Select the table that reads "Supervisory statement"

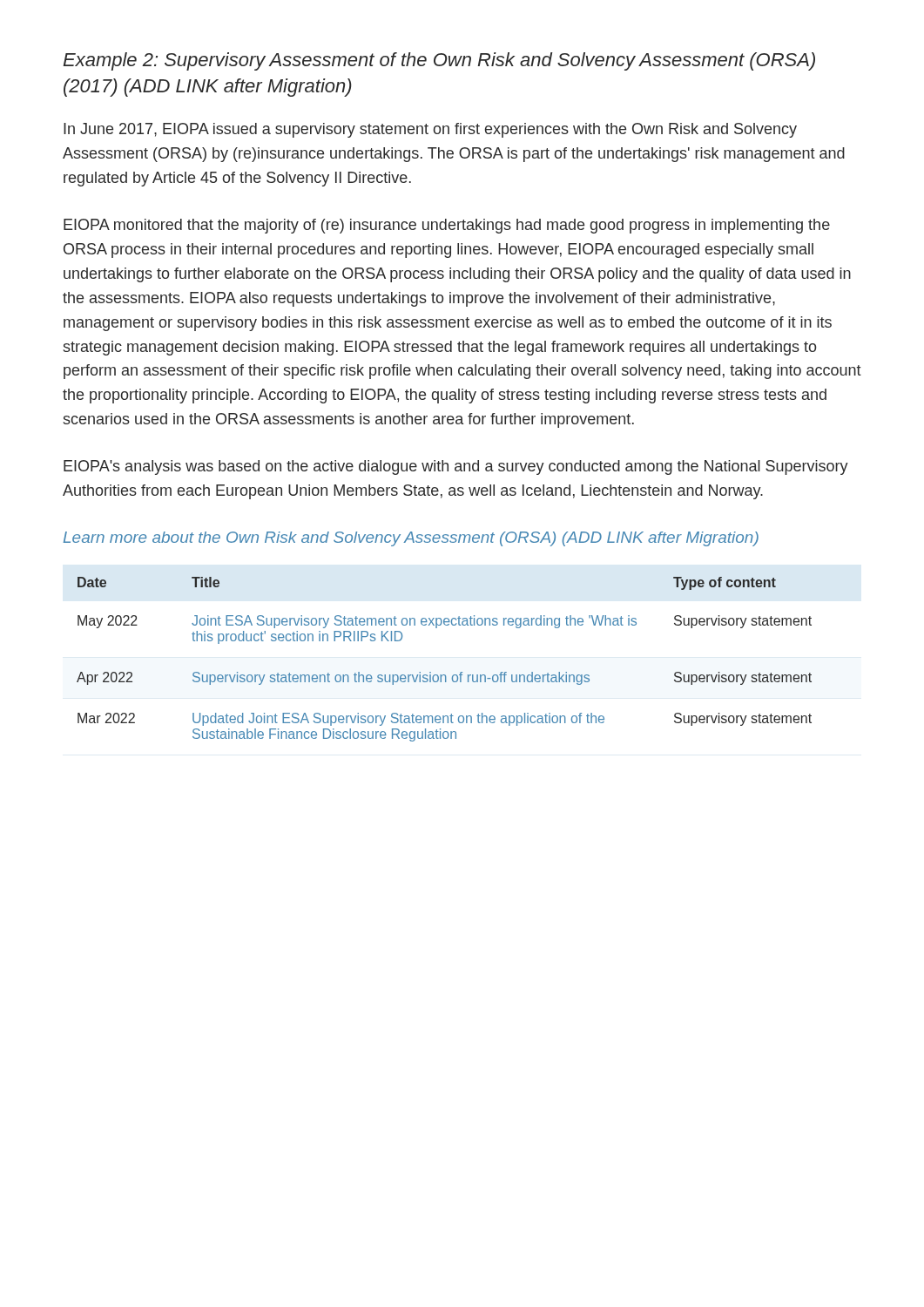tap(462, 660)
